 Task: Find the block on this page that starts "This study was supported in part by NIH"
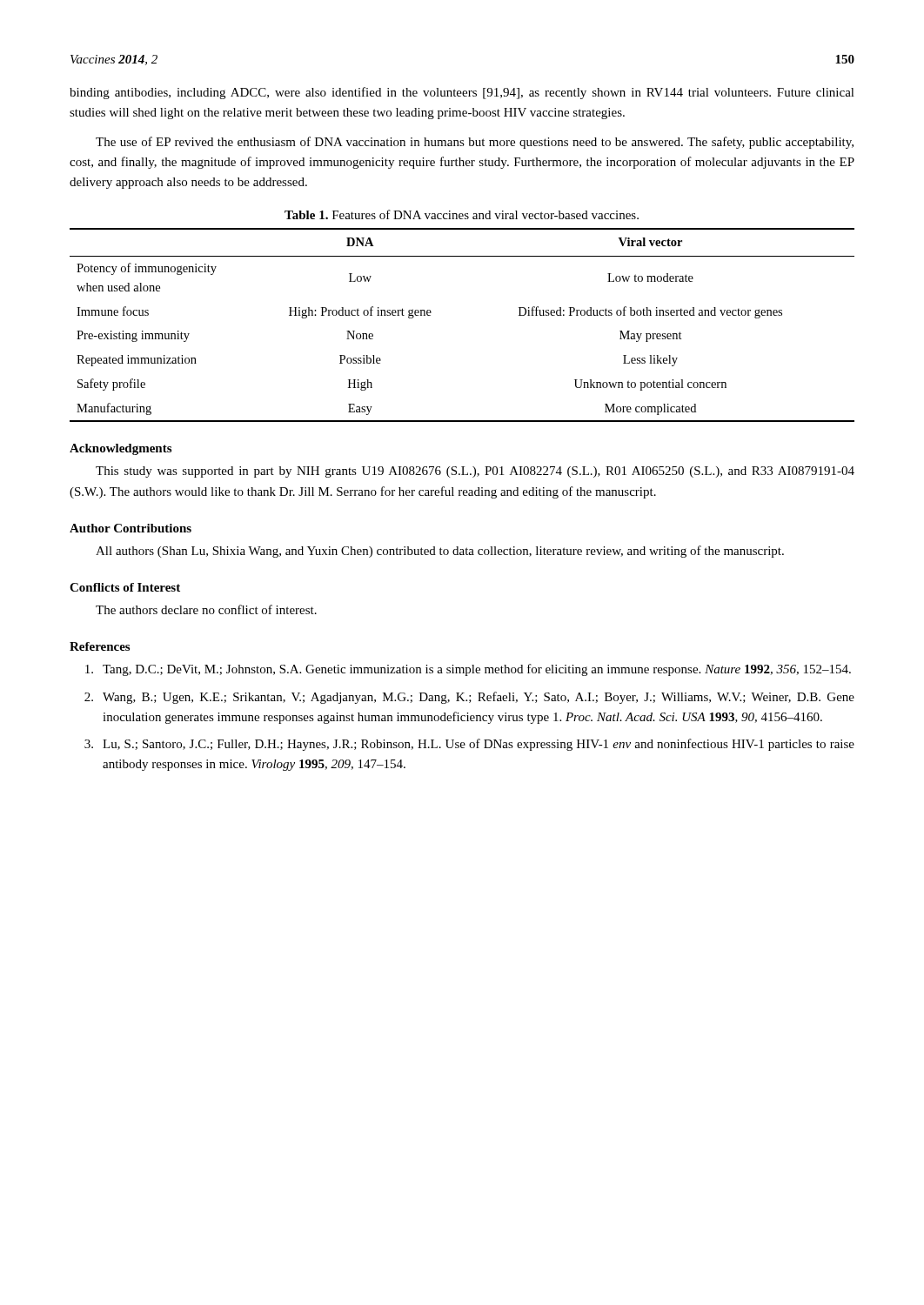pos(462,482)
